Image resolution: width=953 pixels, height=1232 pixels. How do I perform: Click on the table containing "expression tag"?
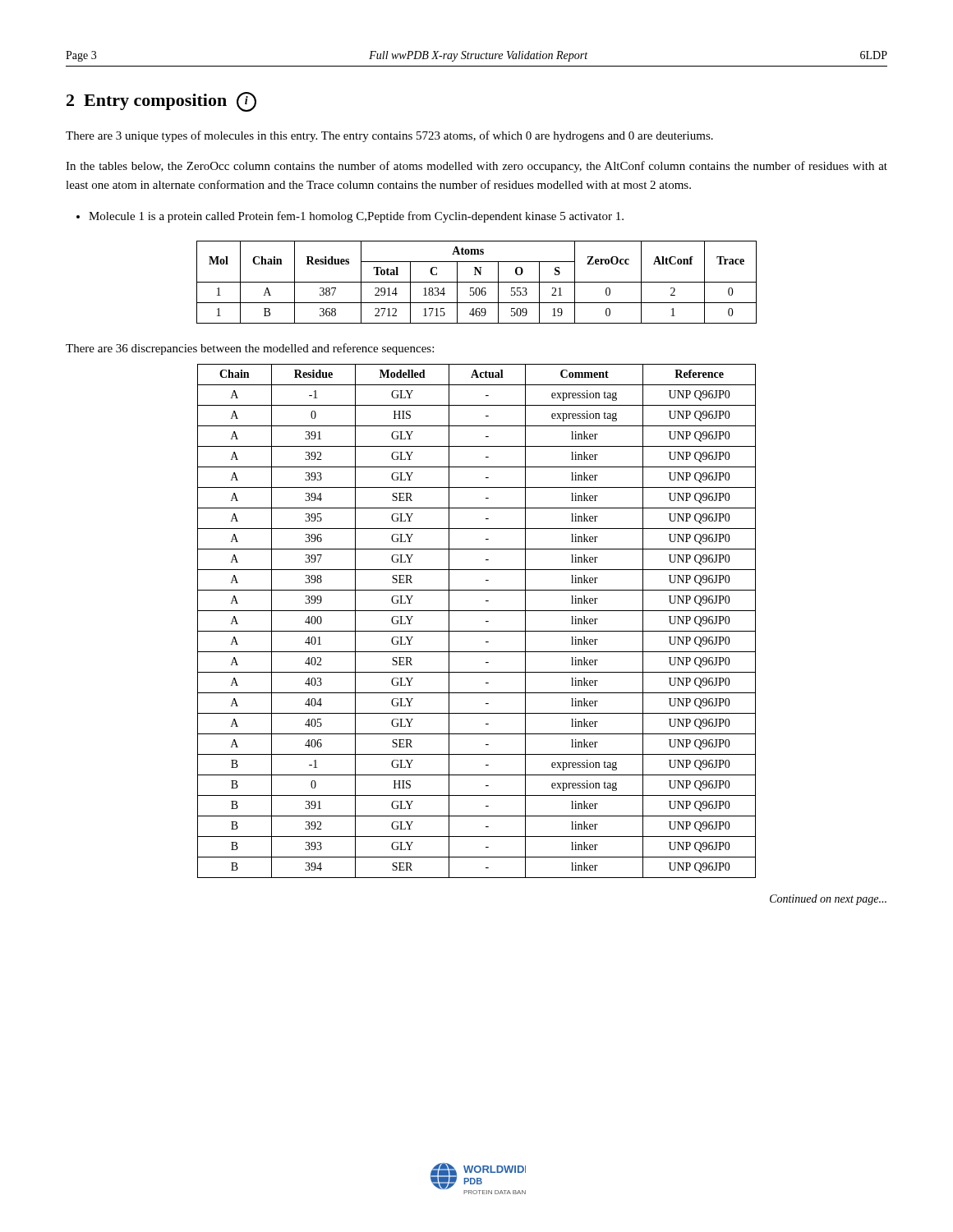pyautogui.click(x=476, y=621)
